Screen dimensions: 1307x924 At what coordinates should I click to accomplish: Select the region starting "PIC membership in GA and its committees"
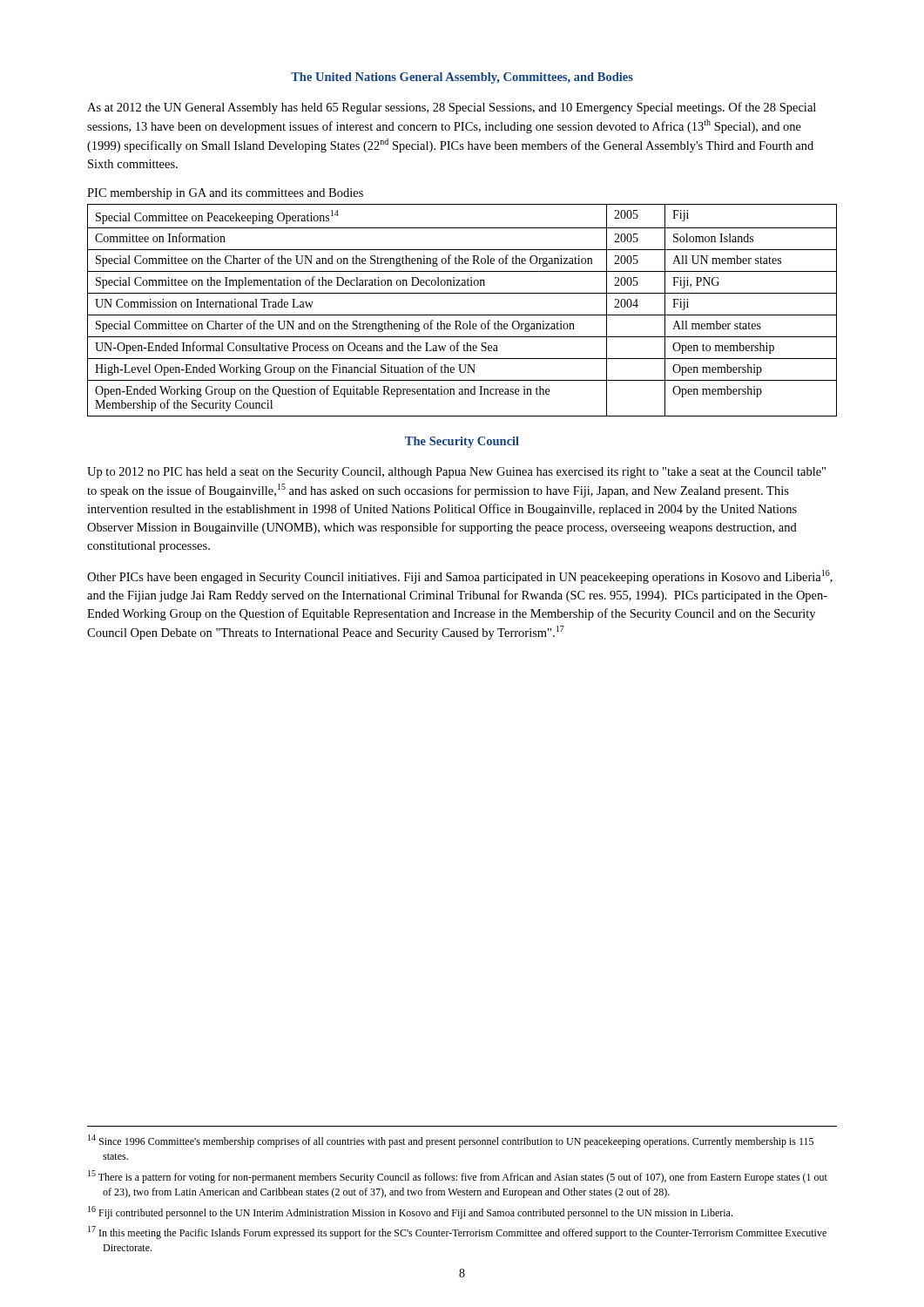[x=225, y=192]
